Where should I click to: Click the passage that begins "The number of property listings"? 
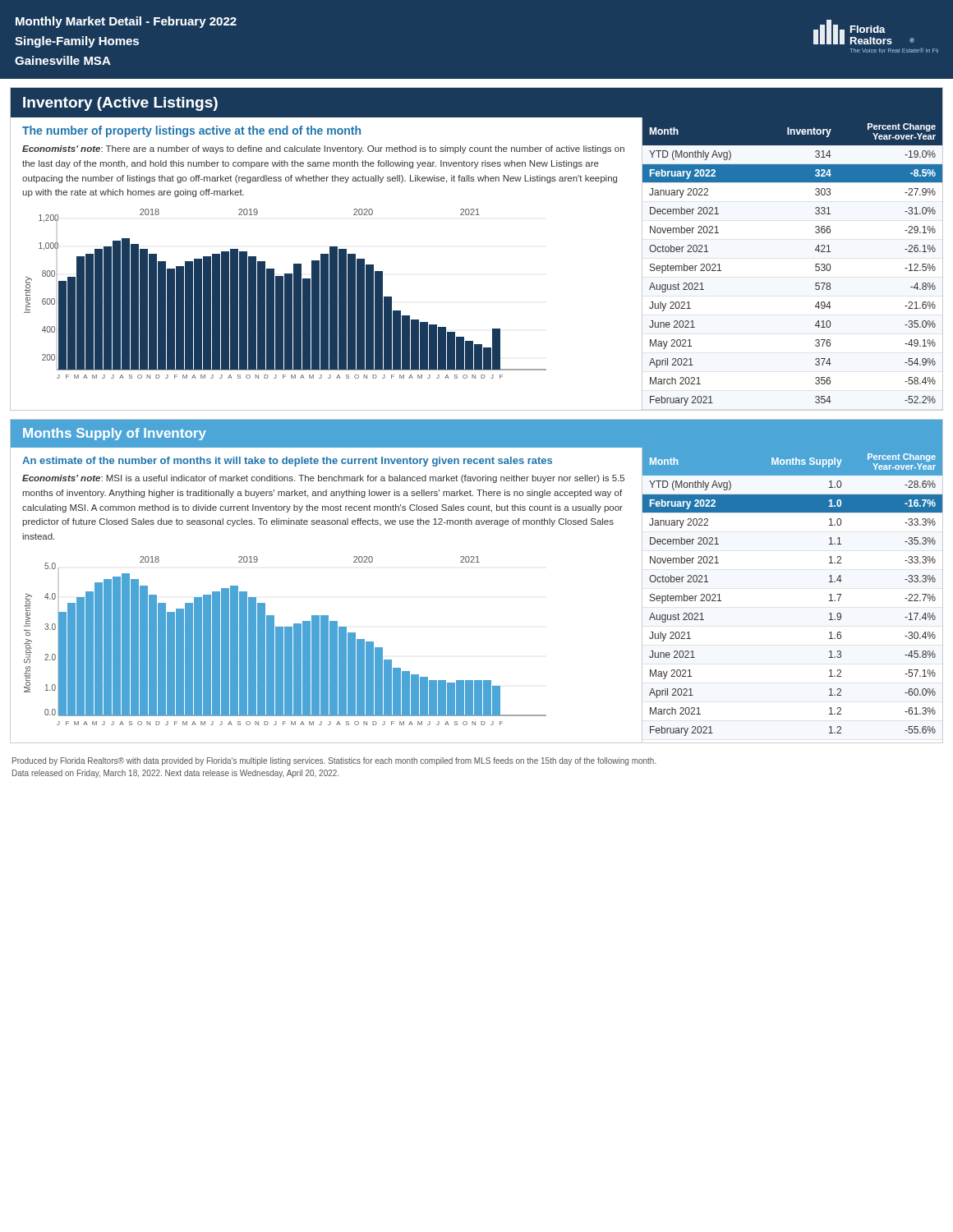point(192,131)
